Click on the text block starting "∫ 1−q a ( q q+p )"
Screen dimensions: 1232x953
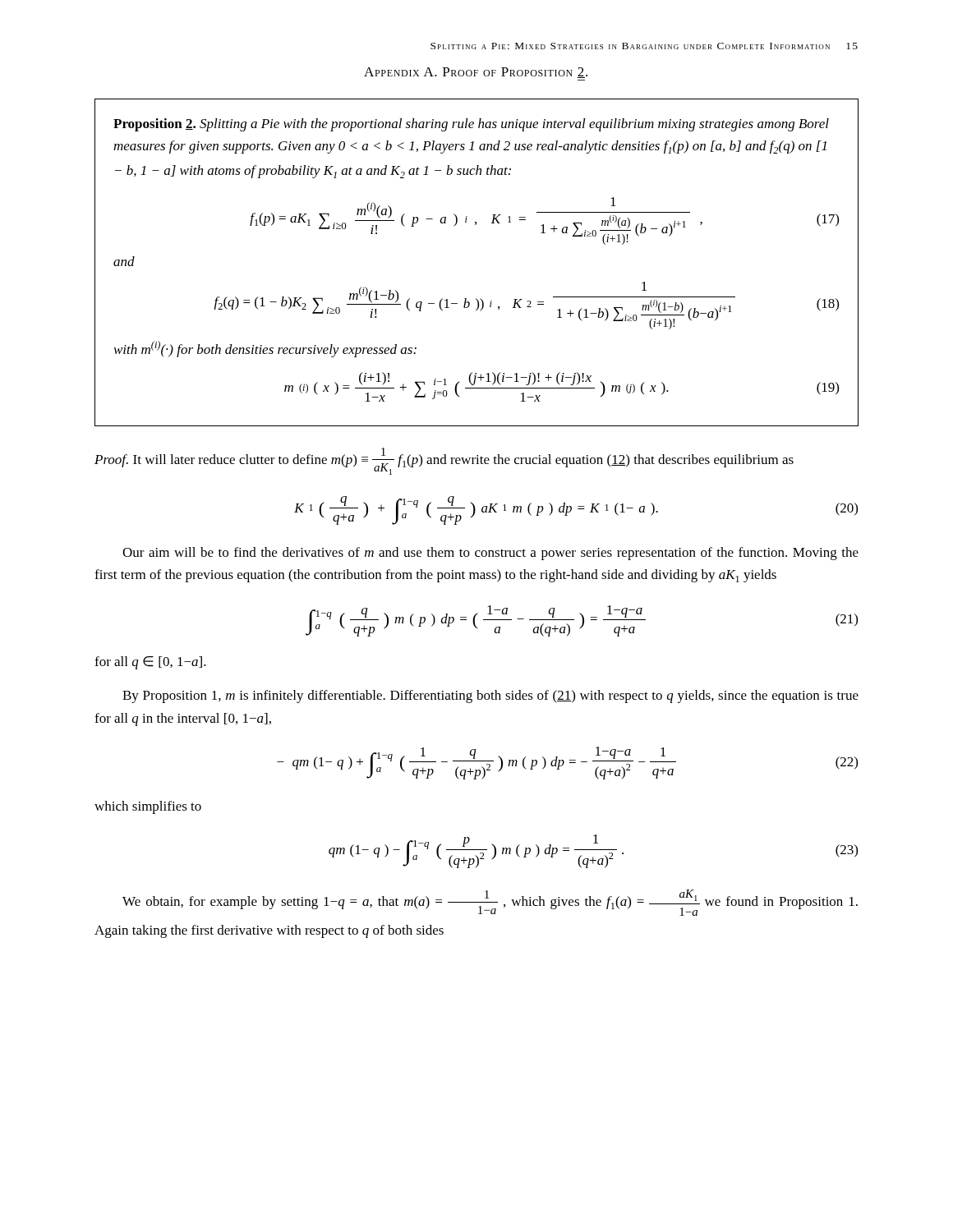pos(583,619)
